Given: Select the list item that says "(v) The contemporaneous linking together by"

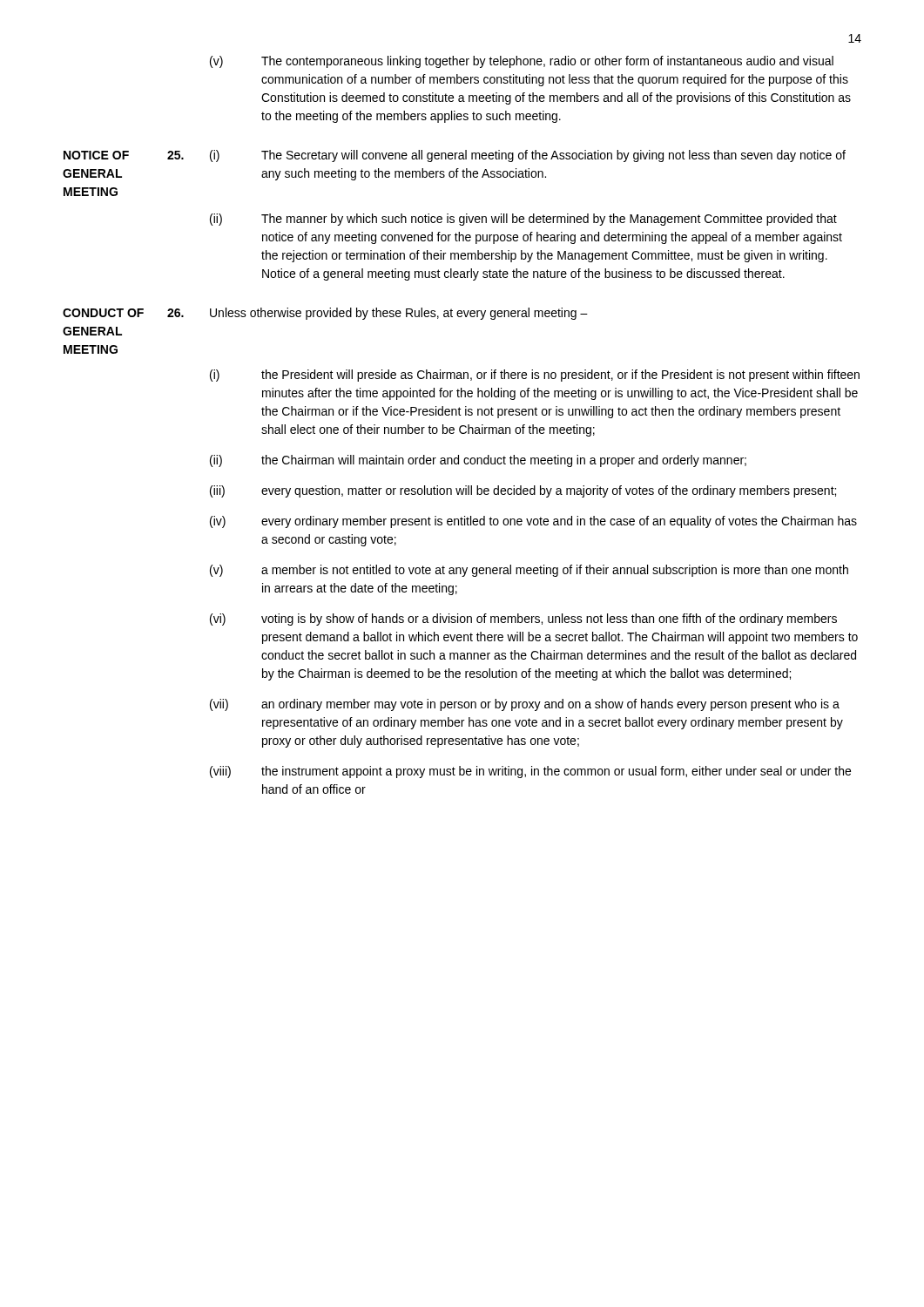Looking at the screenshot, I should 462,93.
